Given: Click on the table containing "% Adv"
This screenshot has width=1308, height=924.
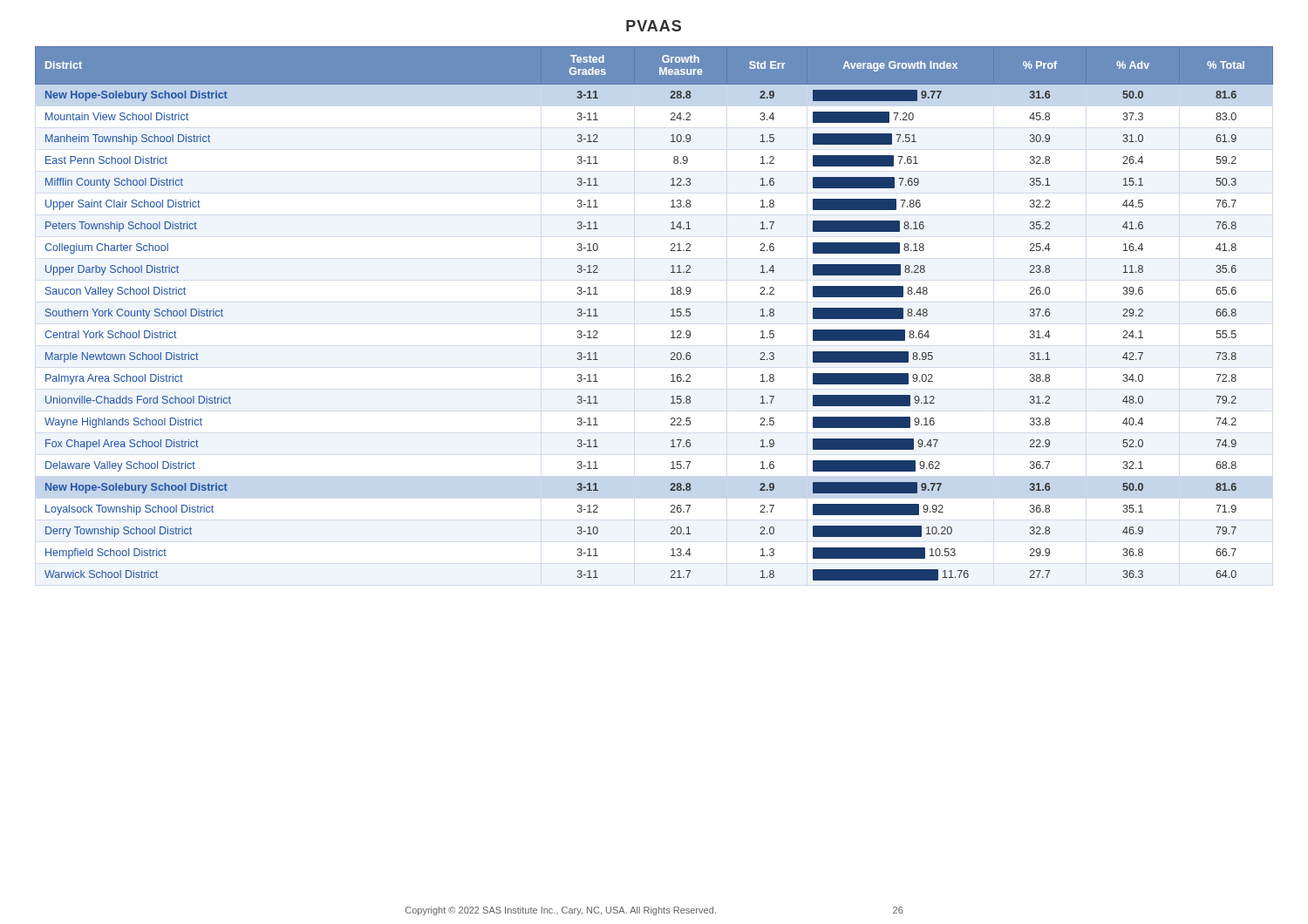Looking at the screenshot, I should [x=654, y=316].
